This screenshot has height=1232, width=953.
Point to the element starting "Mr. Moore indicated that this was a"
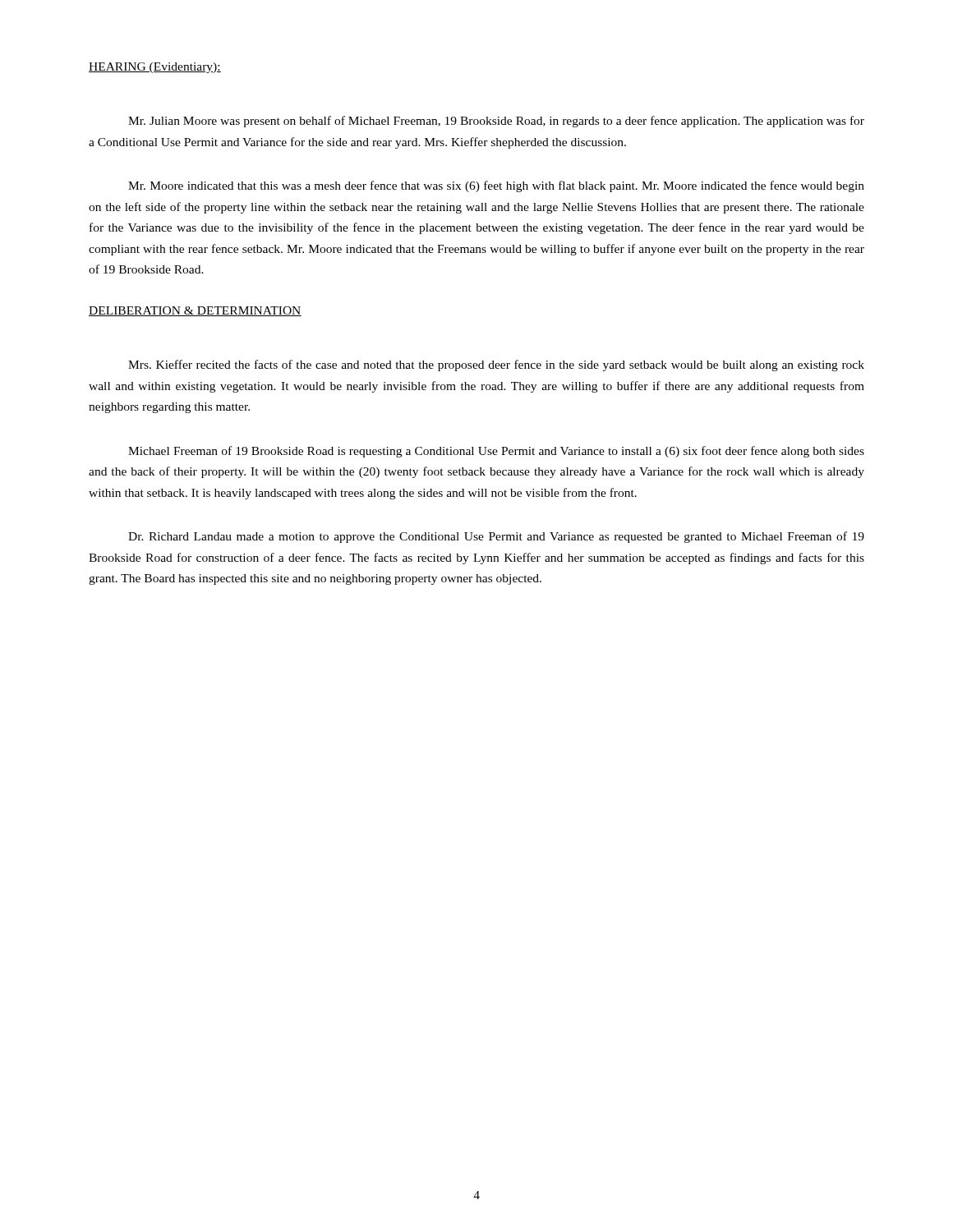point(476,227)
